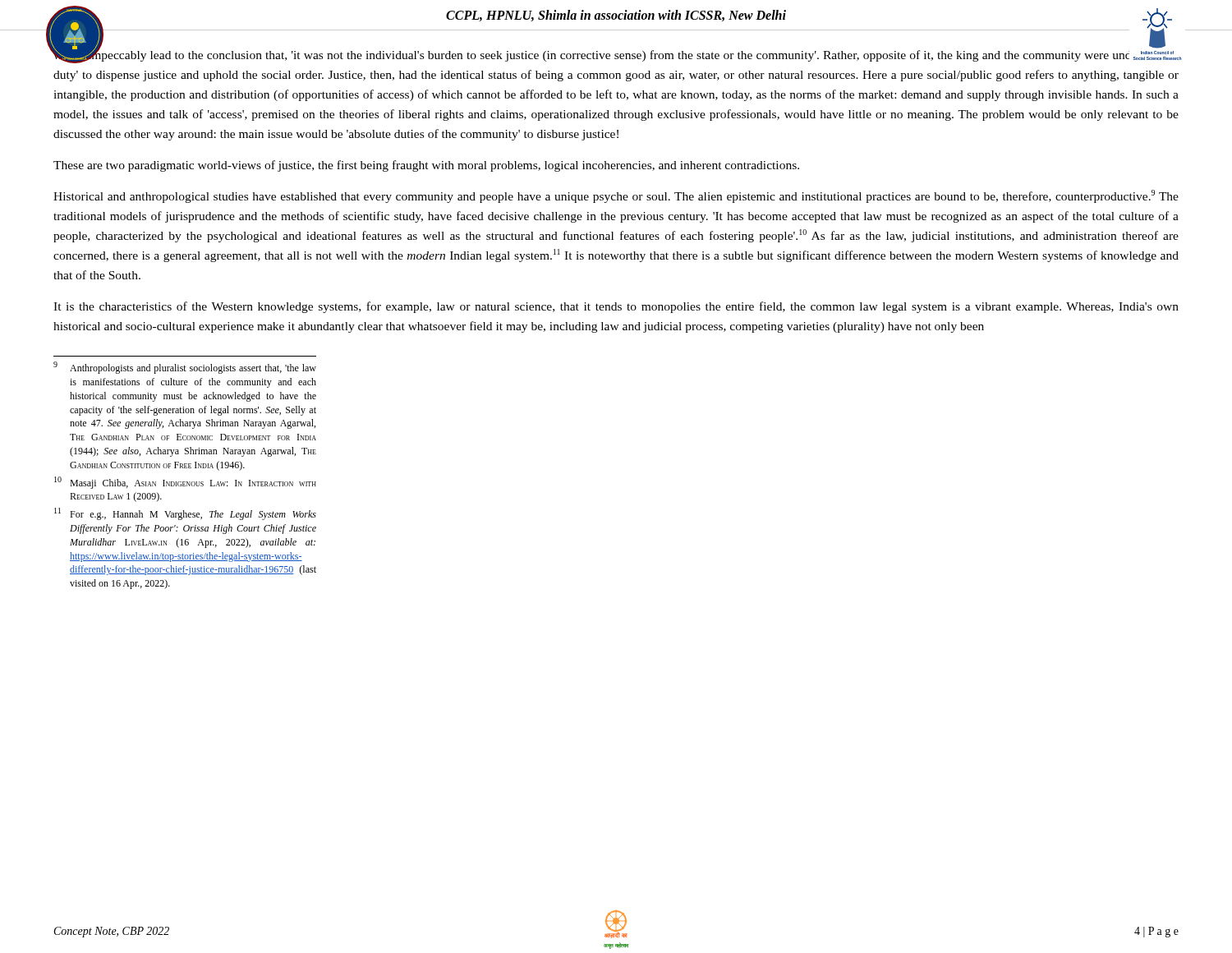The image size is (1232, 953).
Task: Select the logo
Action: click(616, 930)
